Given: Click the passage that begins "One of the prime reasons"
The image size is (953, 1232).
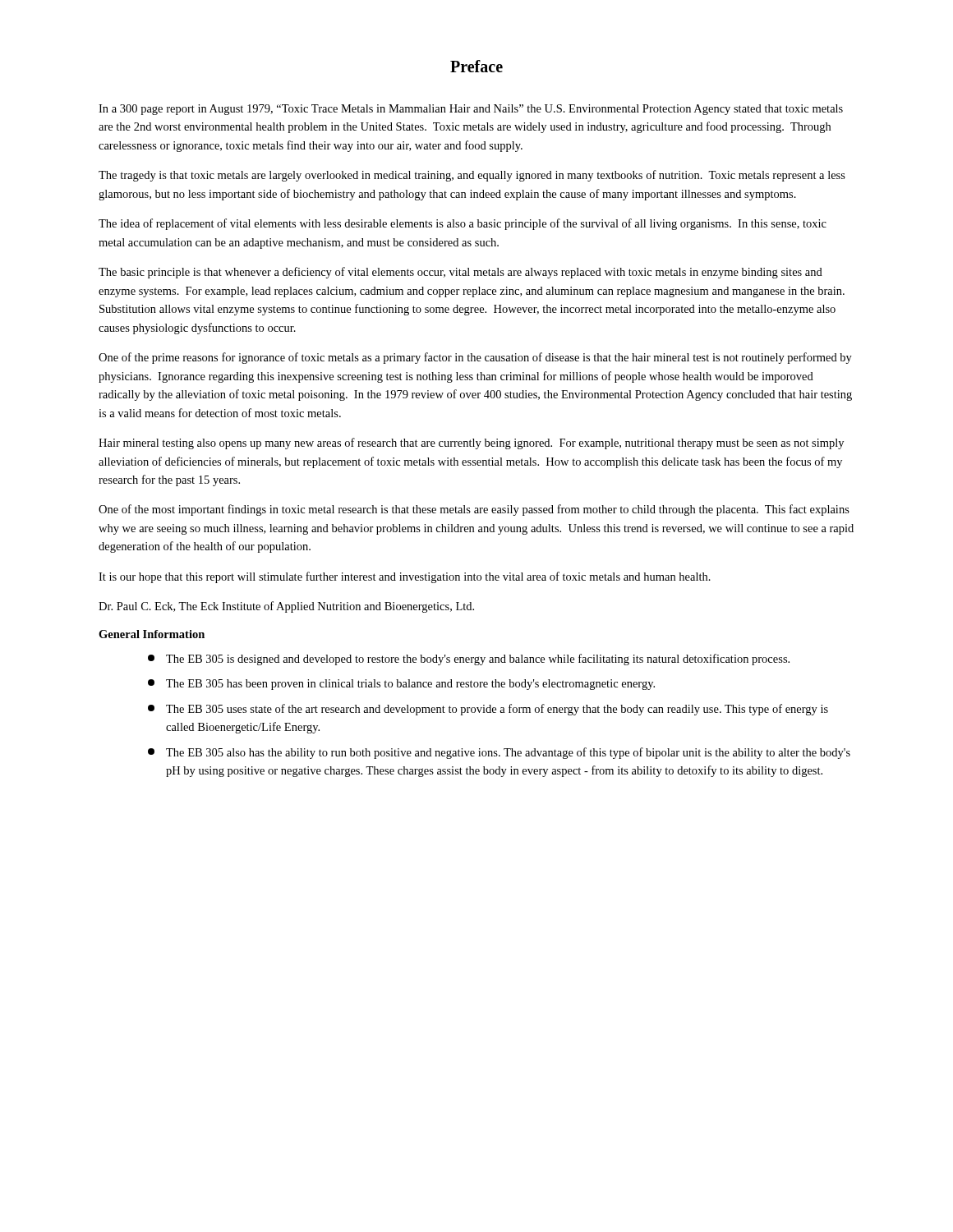Looking at the screenshot, I should pos(475,385).
